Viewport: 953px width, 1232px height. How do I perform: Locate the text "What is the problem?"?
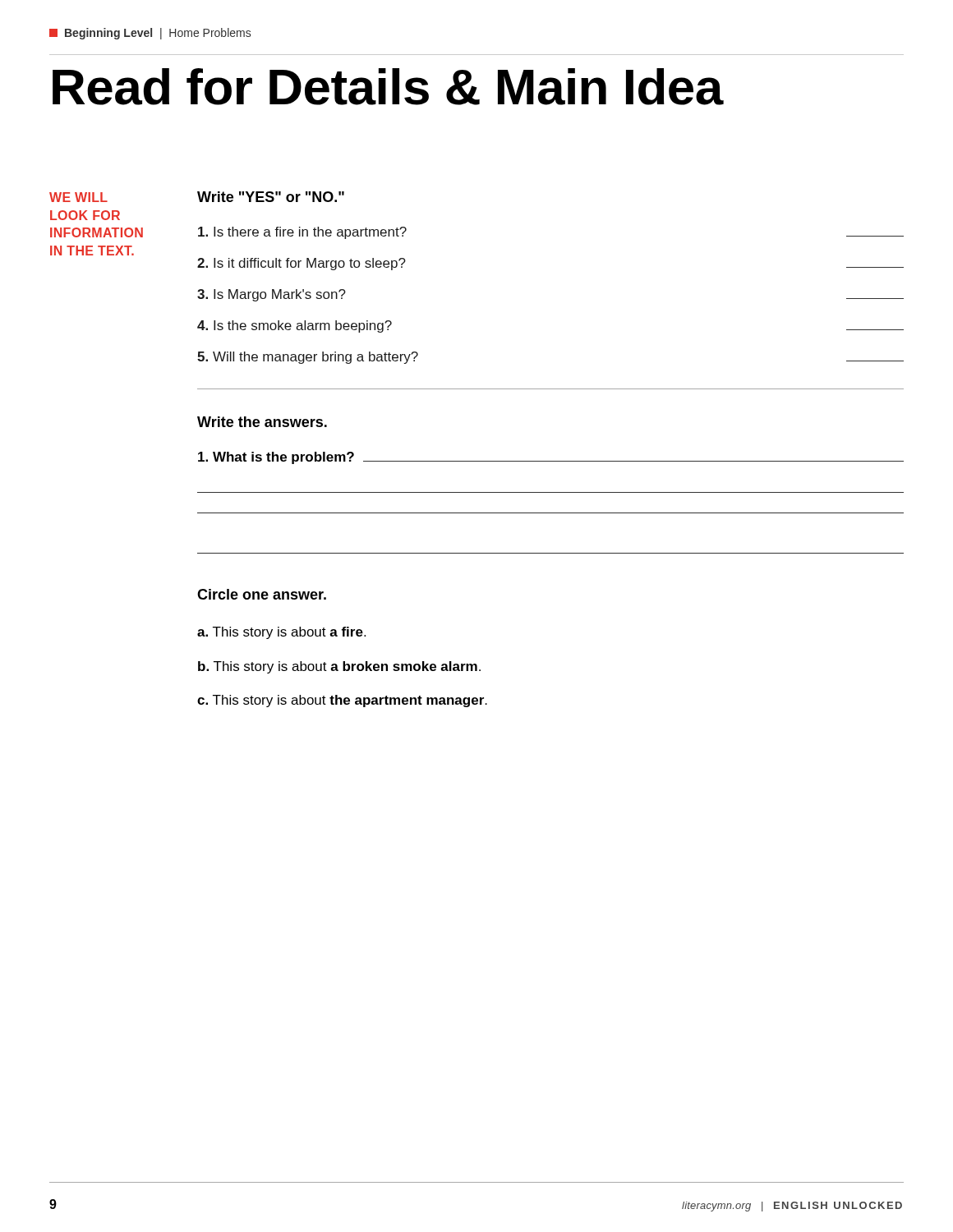pos(550,458)
